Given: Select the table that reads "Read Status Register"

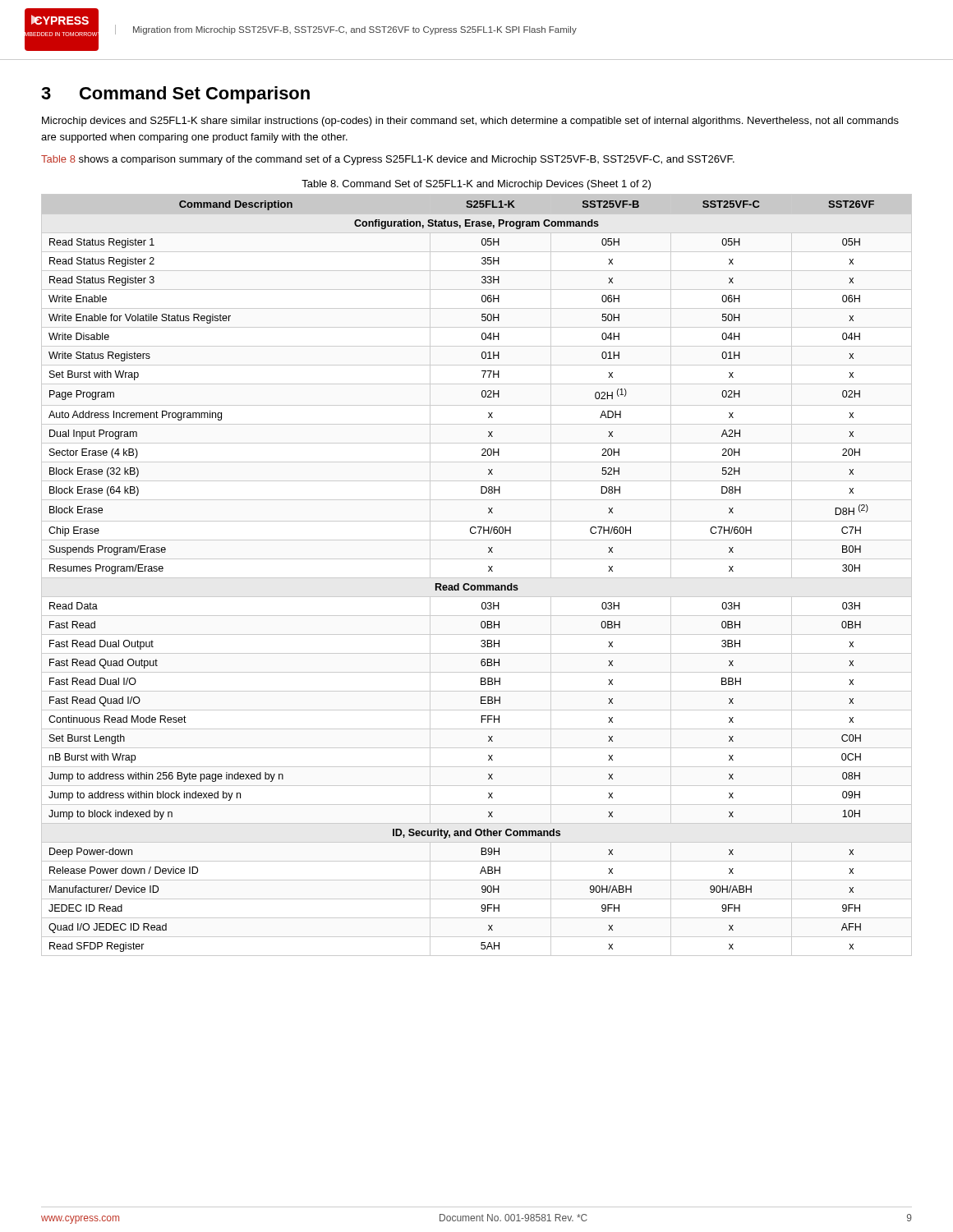Looking at the screenshot, I should [476, 575].
